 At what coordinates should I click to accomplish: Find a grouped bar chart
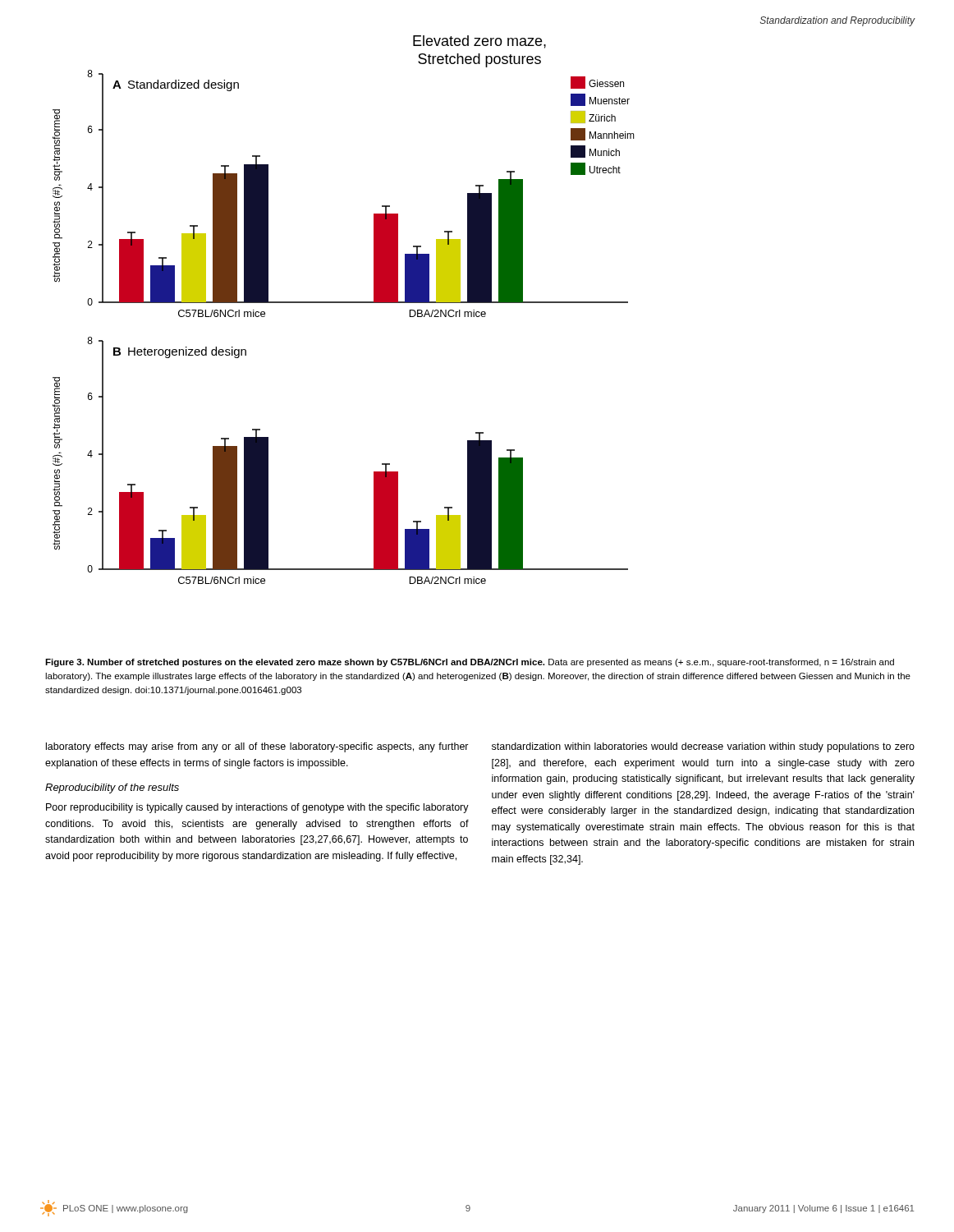pyautogui.click(x=480, y=336)
